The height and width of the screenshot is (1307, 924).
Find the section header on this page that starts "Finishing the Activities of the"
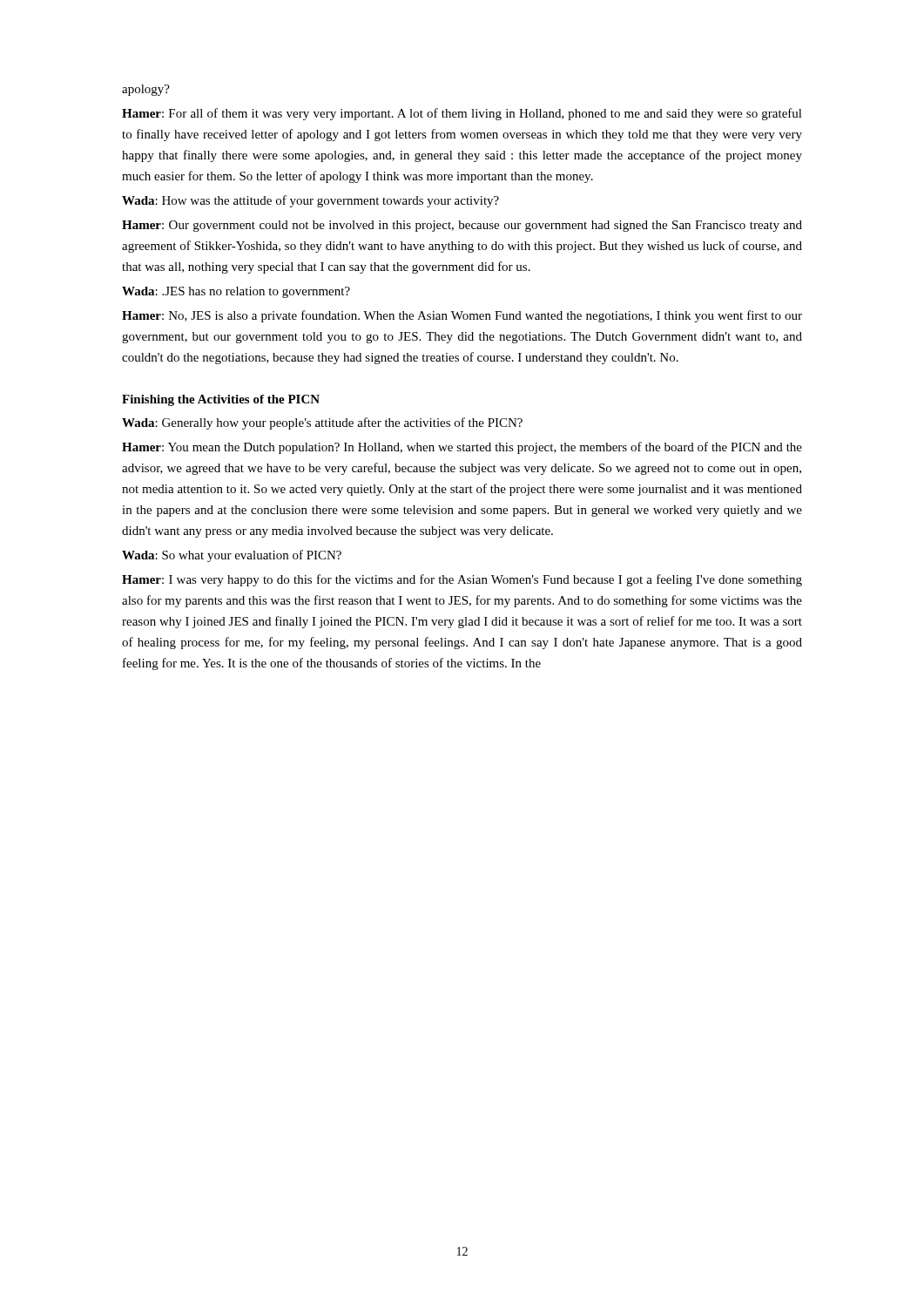pos(221,399)
